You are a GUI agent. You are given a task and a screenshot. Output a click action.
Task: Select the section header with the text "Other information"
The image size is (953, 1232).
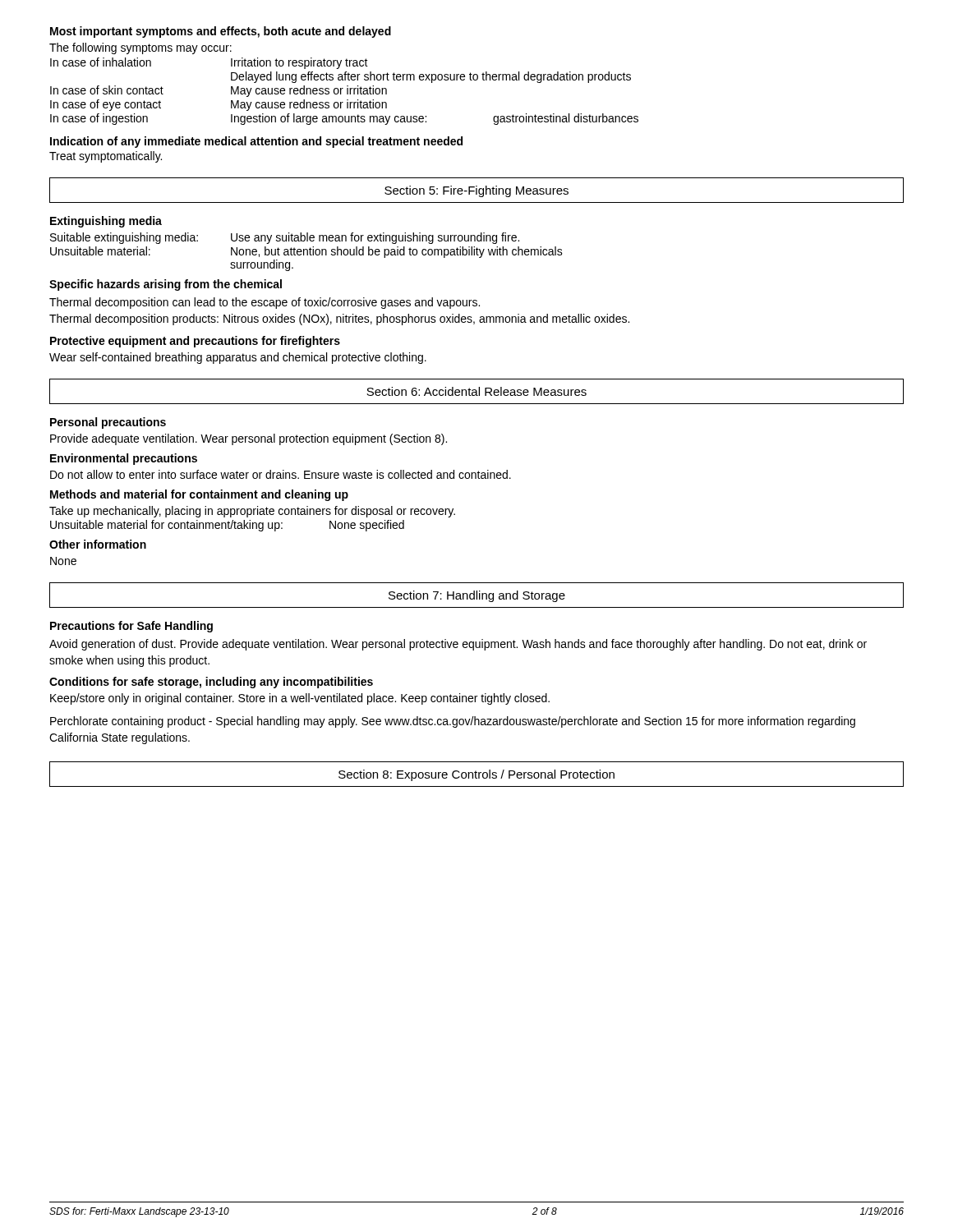(98, 544)
